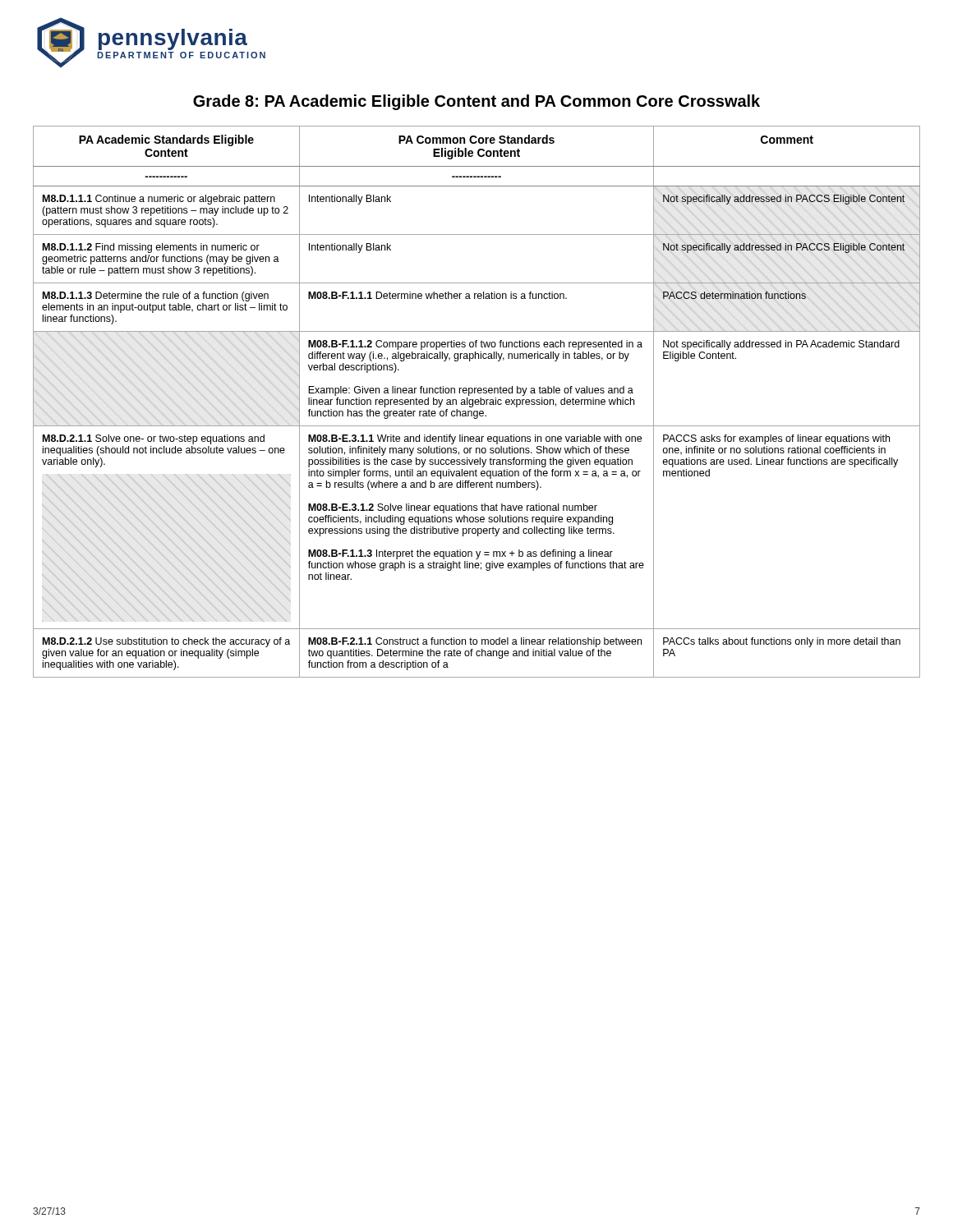This screenshot has height=1232, width=953.
Task: Navigate to the passage starting "Grade 8: PA Academic Eligible Content"
Action: coord(476,101)
